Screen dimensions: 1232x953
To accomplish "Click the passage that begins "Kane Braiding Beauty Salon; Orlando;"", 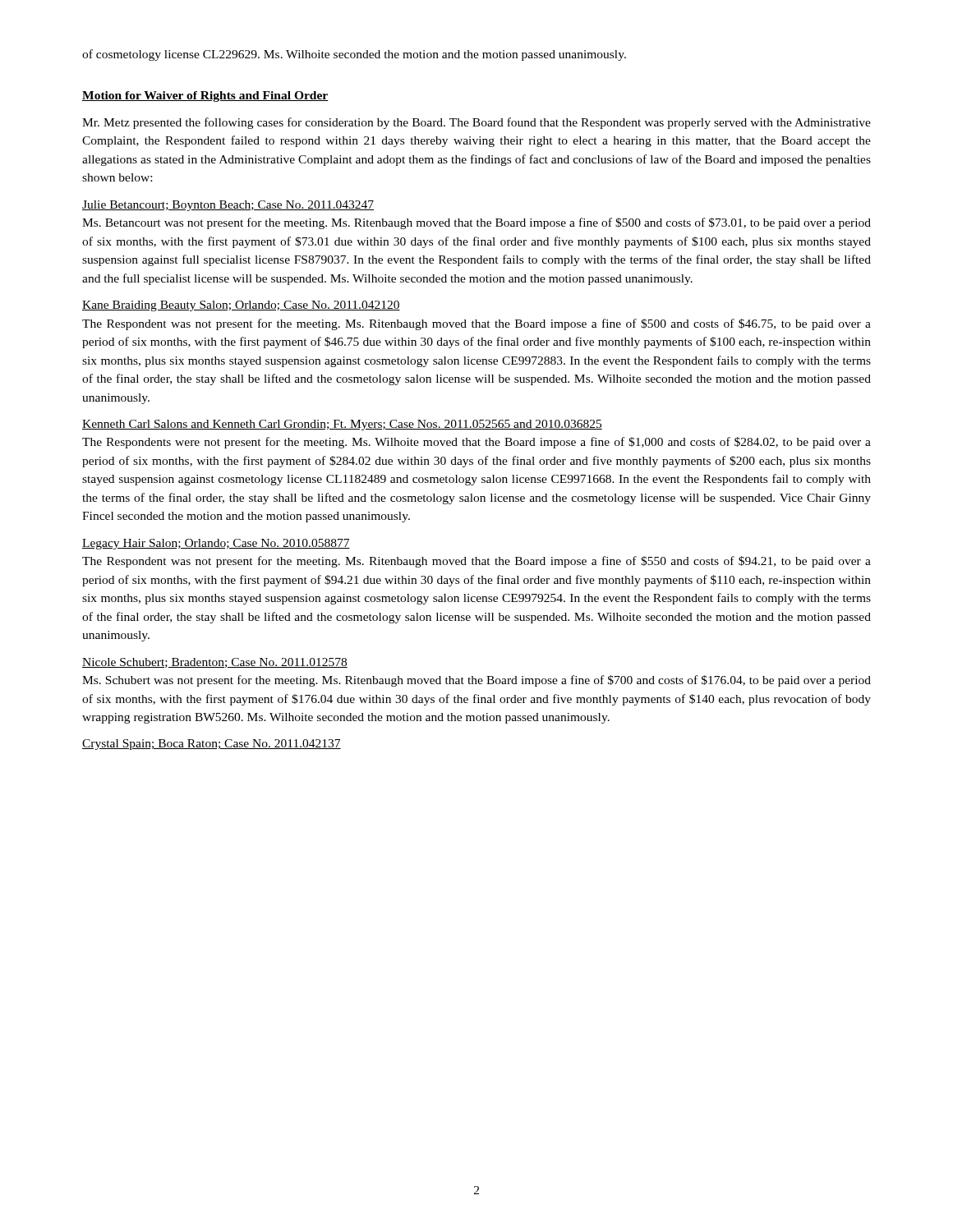I will (x=476, y=351).
